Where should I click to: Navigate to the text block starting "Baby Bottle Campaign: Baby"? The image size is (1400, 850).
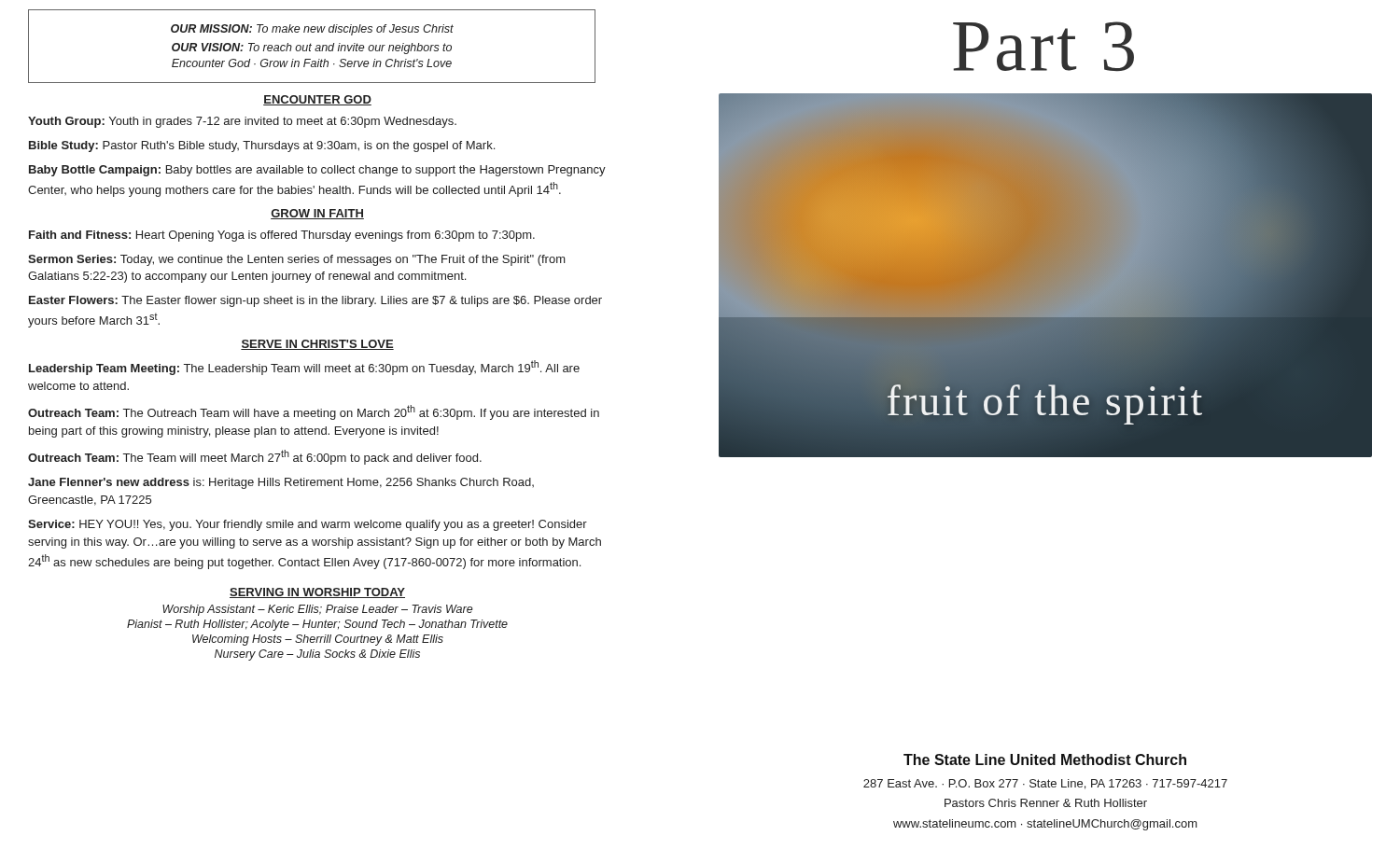pos(317,179)
